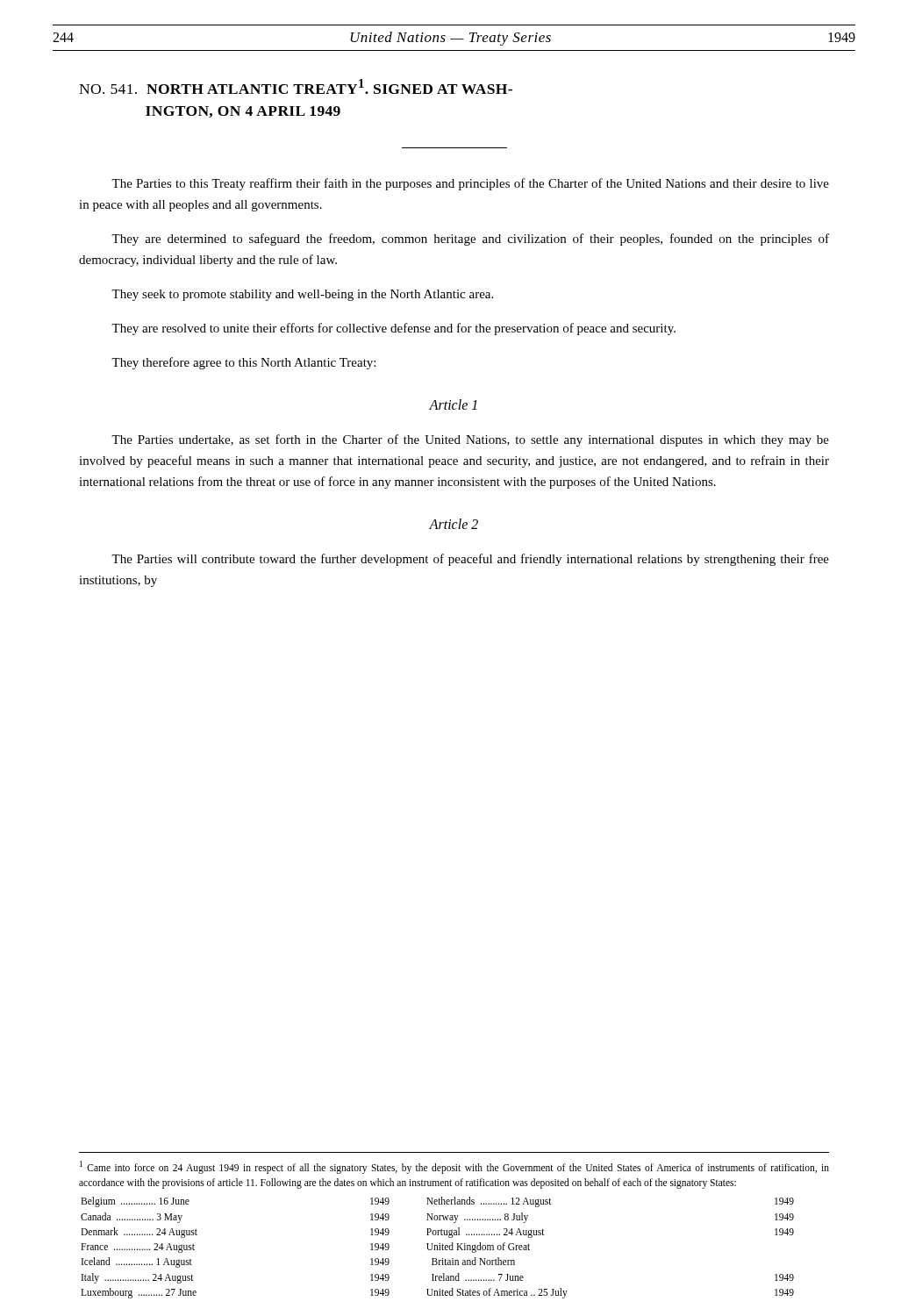The width and height of the screenshot is (908, 1316).
Task: Click the passage that begins "They seek to promote stability"
Action: point(454,294)
